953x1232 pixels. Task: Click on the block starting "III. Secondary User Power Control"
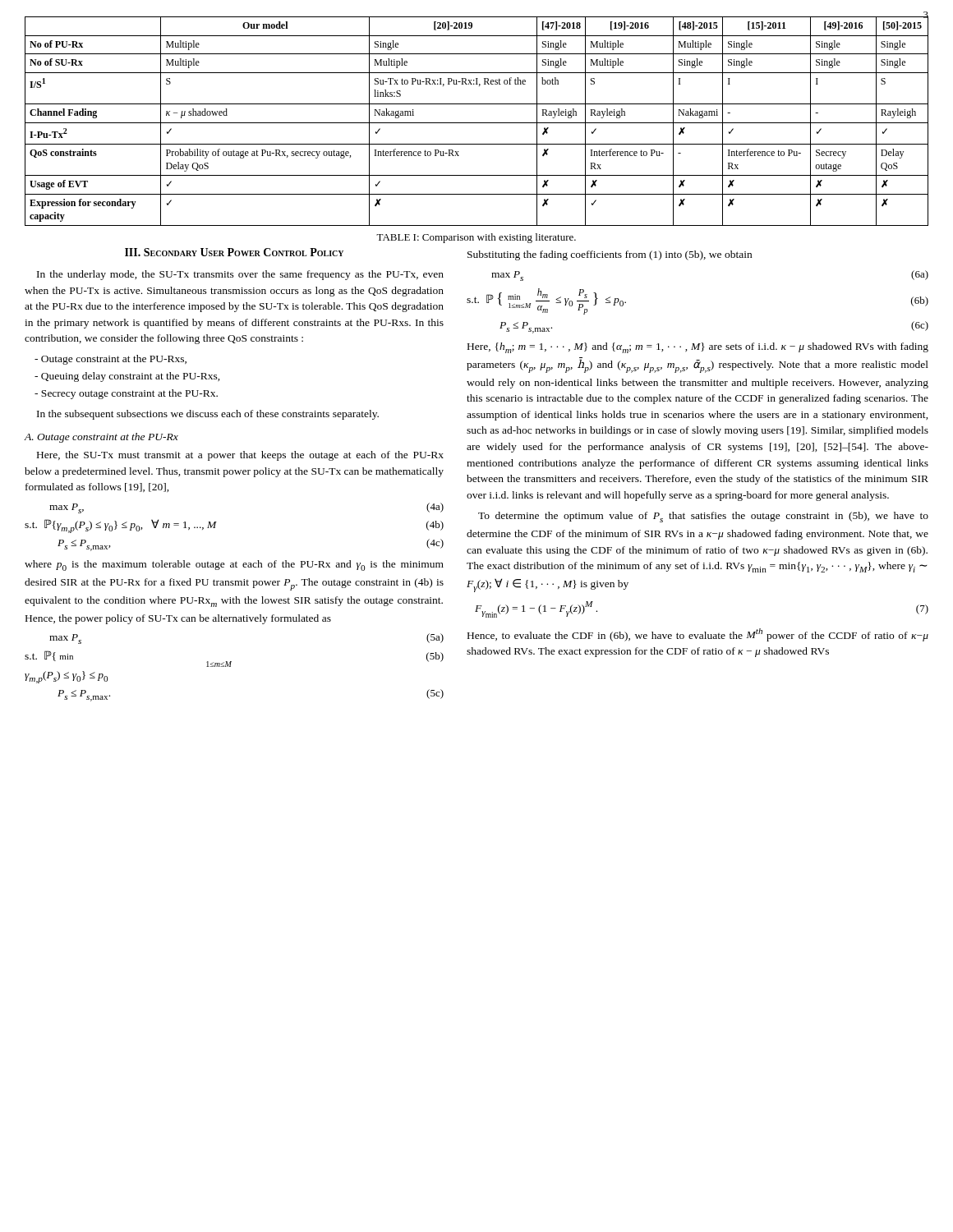(x=234, y=253)
